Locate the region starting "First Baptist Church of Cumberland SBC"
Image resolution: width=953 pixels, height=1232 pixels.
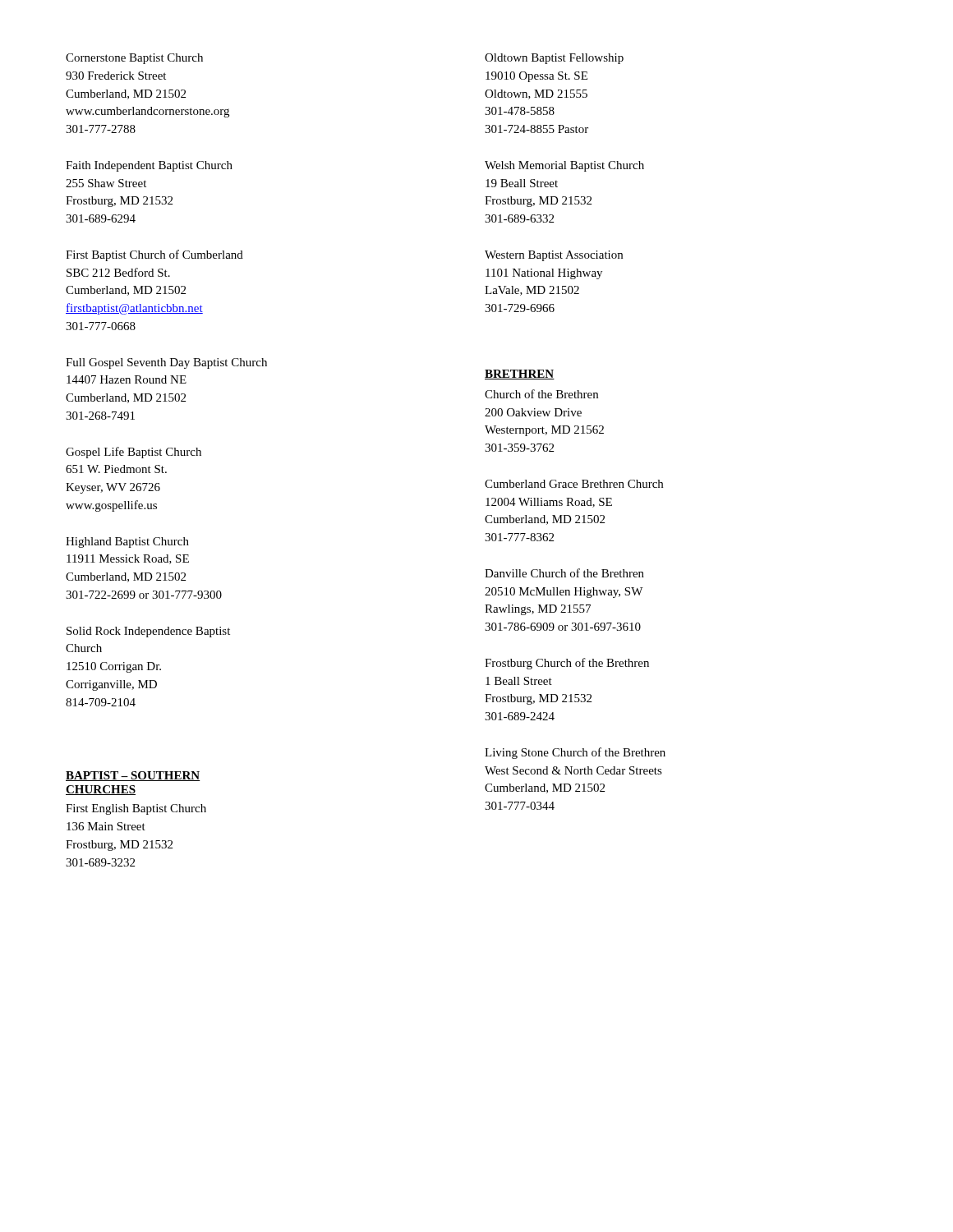point(154,255)
